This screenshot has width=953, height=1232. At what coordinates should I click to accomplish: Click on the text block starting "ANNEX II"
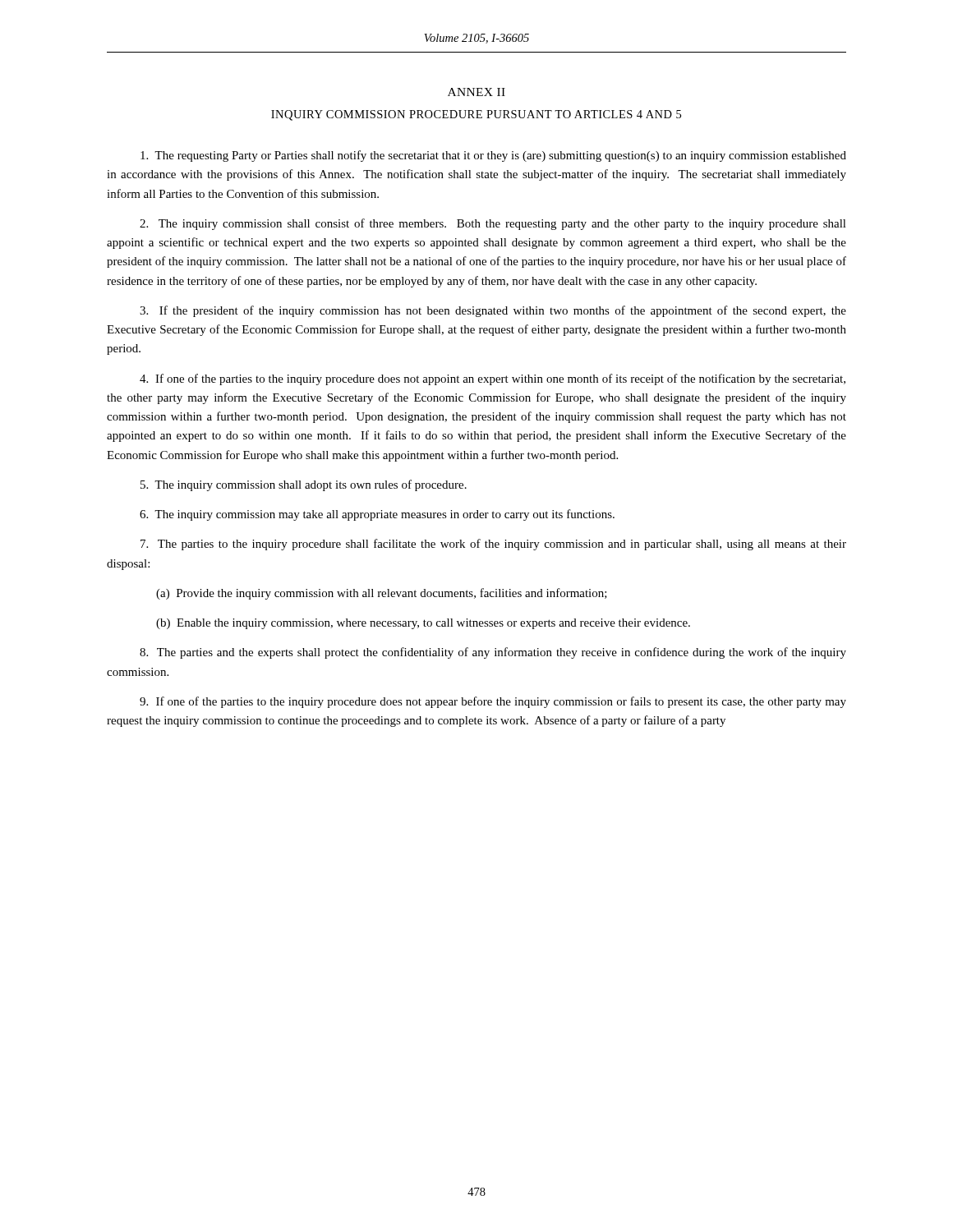(476, 92)
